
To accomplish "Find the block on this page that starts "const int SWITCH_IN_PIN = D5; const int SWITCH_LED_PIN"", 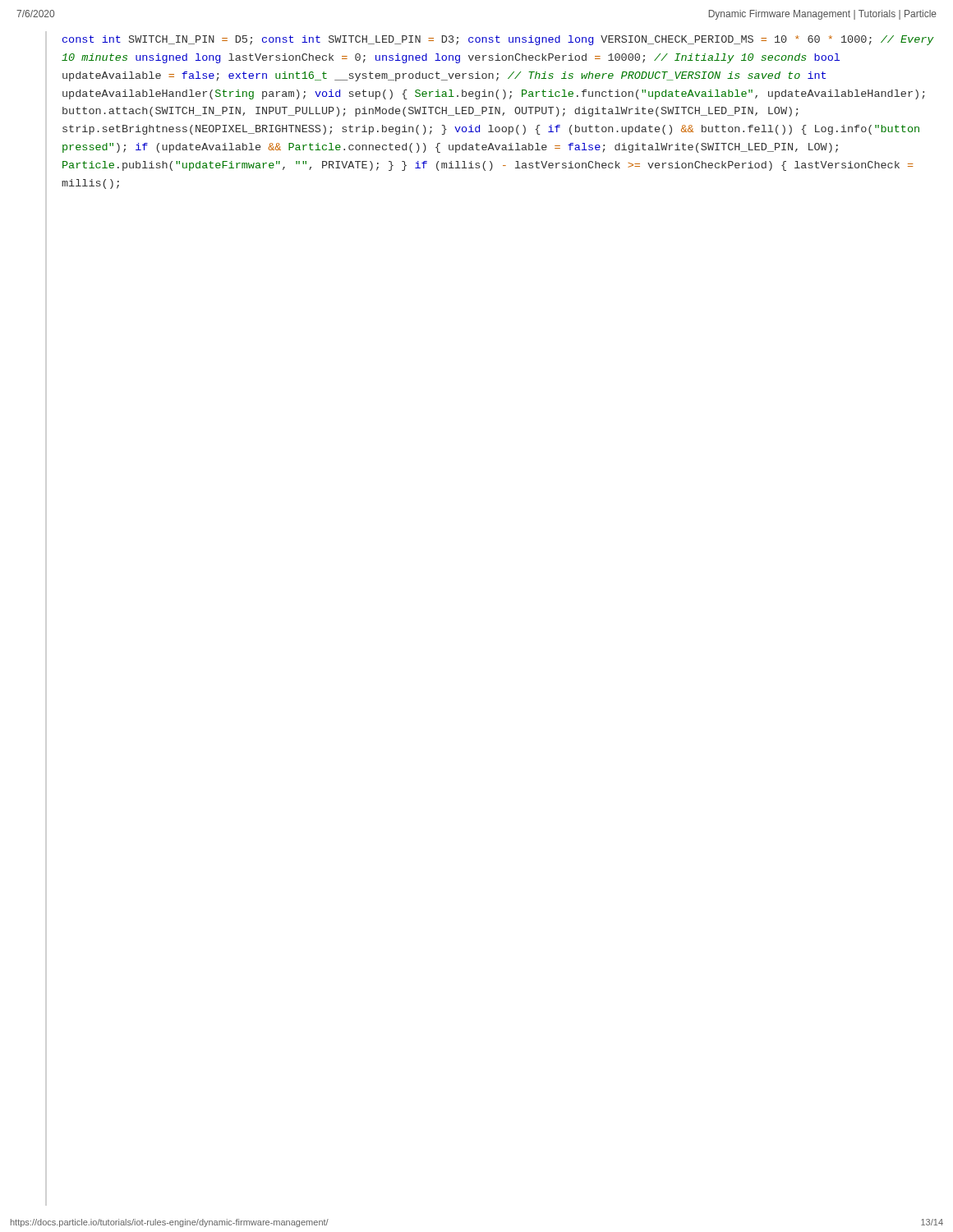I will 498,112.
